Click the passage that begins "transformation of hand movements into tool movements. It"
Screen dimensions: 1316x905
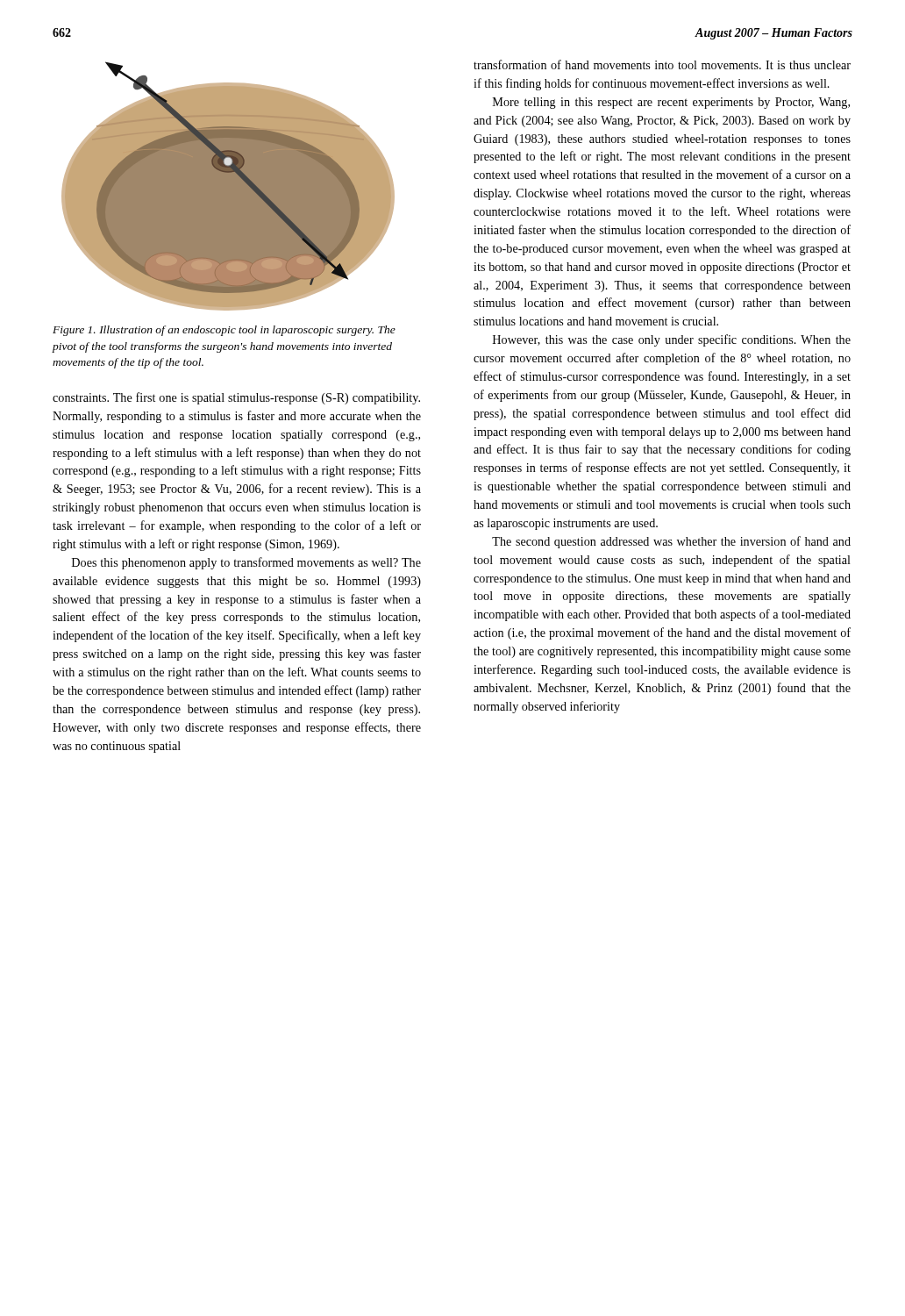click(662, 386)
